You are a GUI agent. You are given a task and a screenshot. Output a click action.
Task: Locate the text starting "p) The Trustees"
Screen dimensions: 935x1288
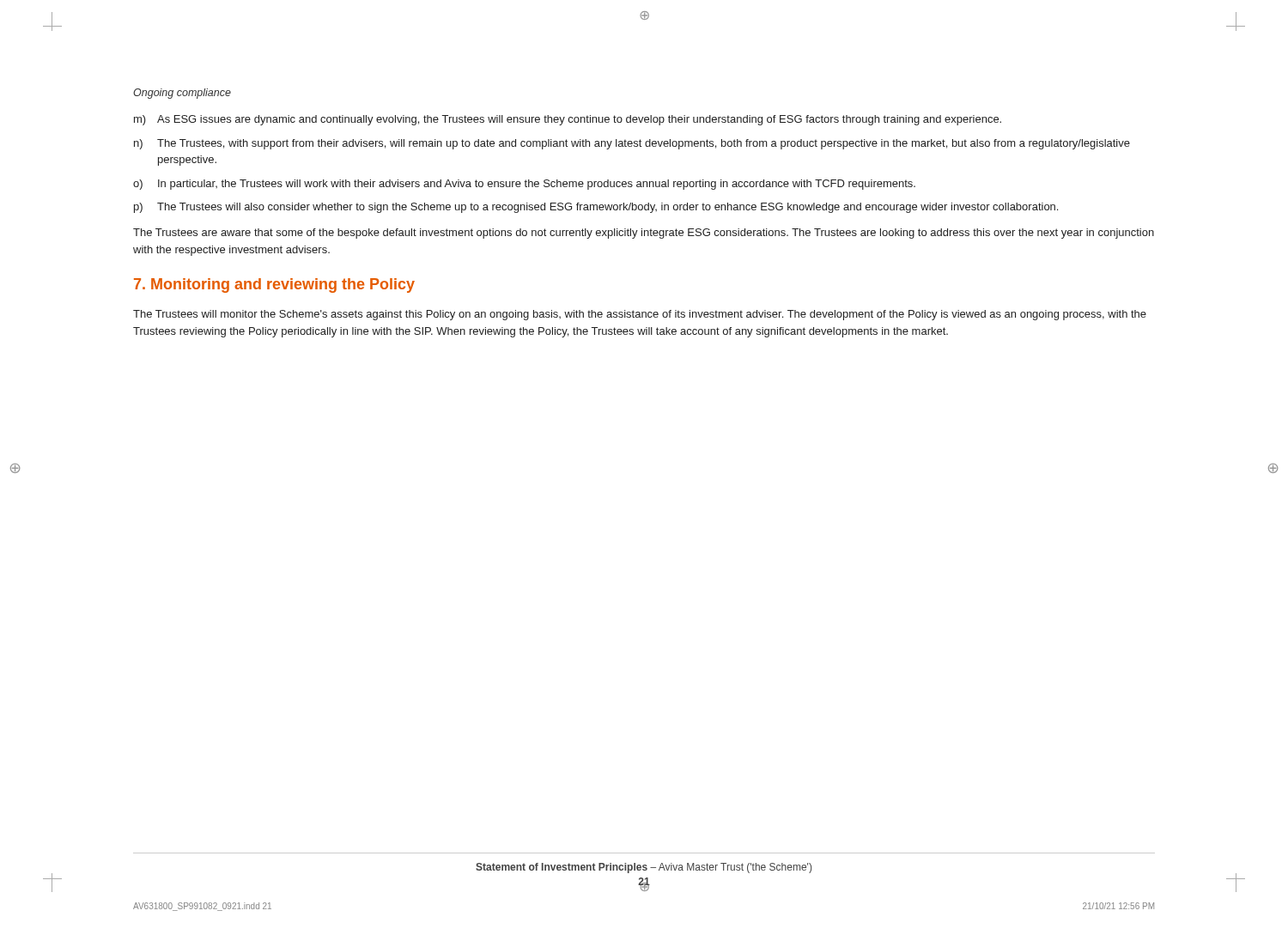click(x=644, y=207)
